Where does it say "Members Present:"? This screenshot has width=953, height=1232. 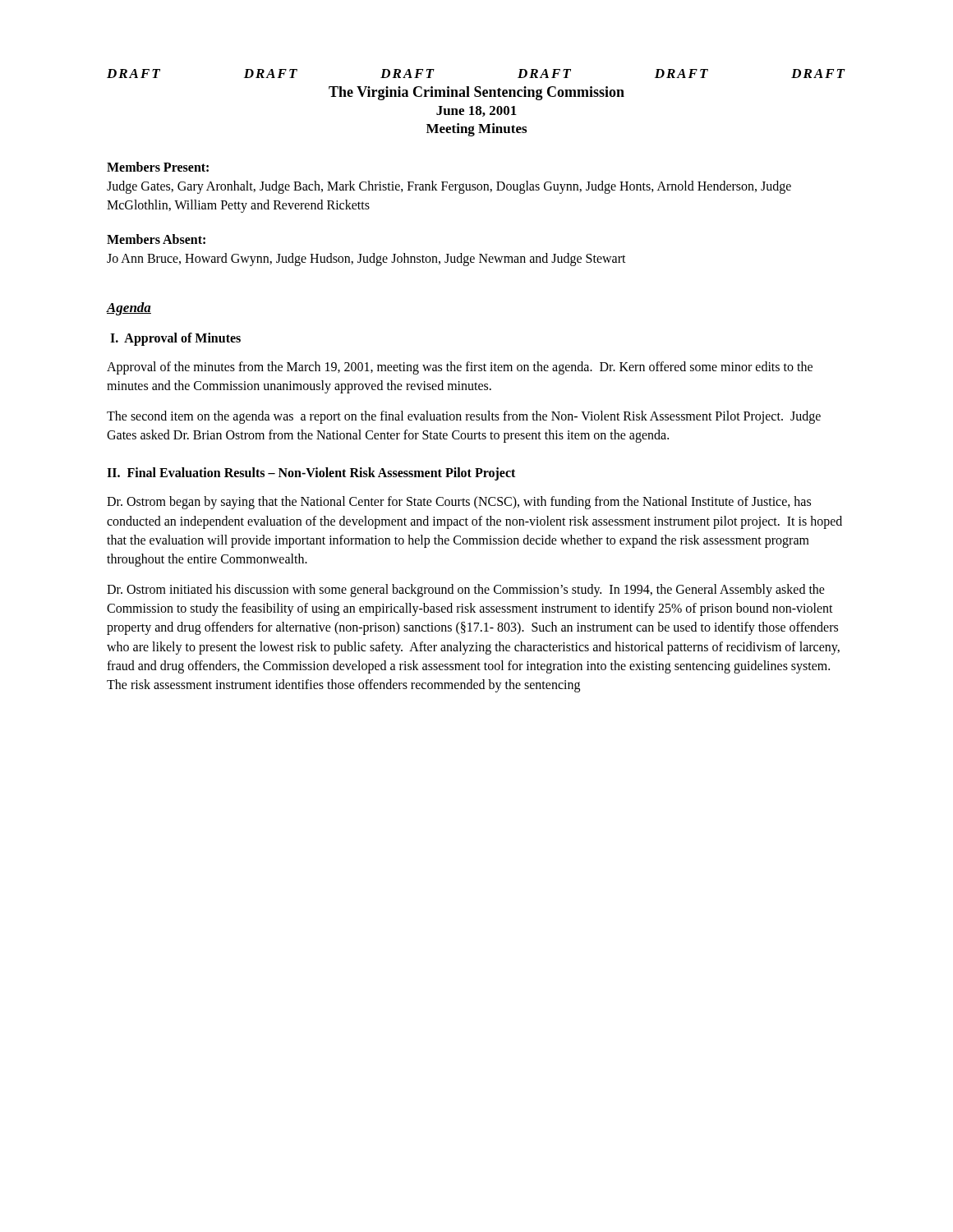(158, 167)
